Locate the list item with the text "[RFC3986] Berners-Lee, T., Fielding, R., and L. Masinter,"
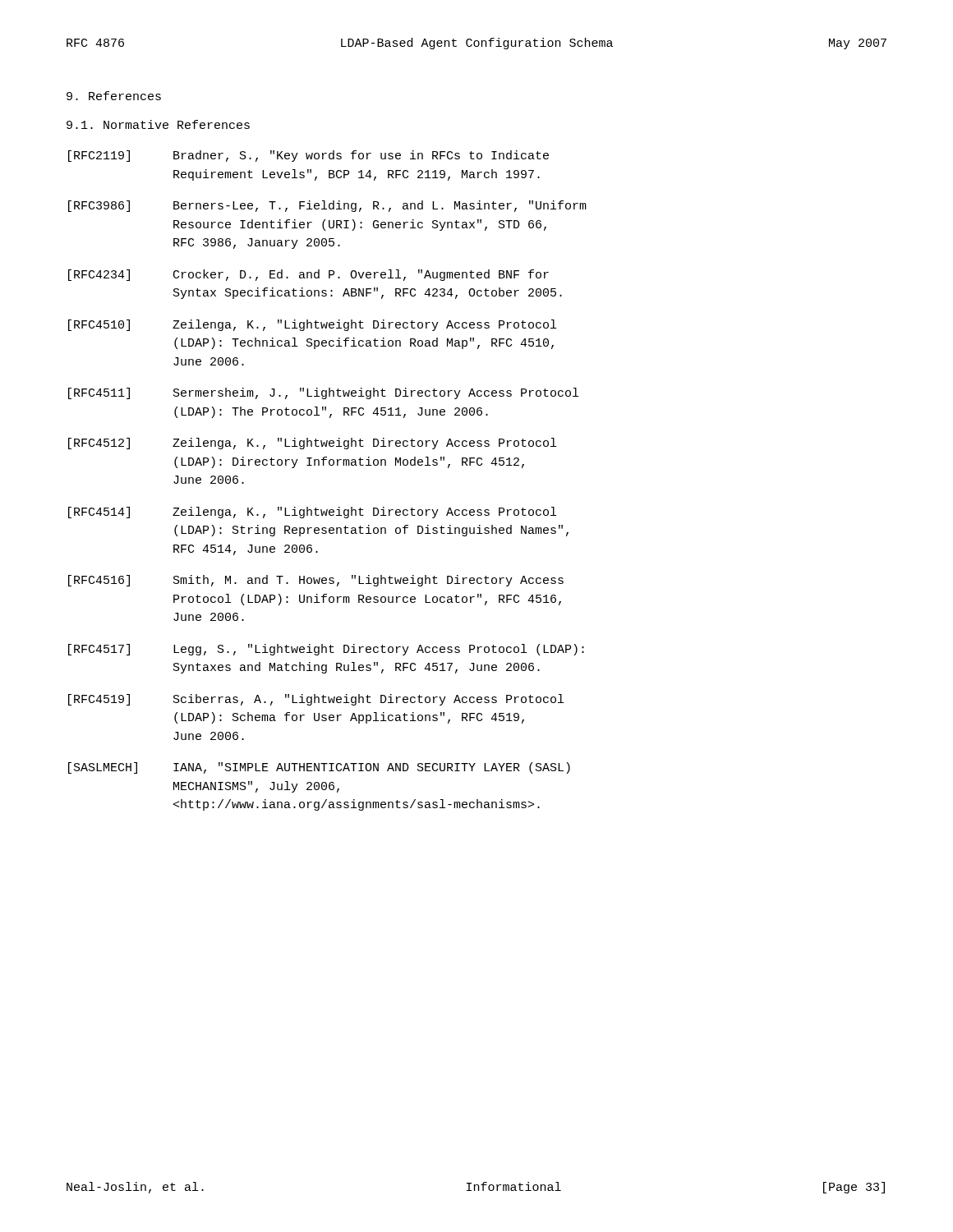Image resolution: width=953 pixels, height=1232 pixels. click(x=476, y=226)
